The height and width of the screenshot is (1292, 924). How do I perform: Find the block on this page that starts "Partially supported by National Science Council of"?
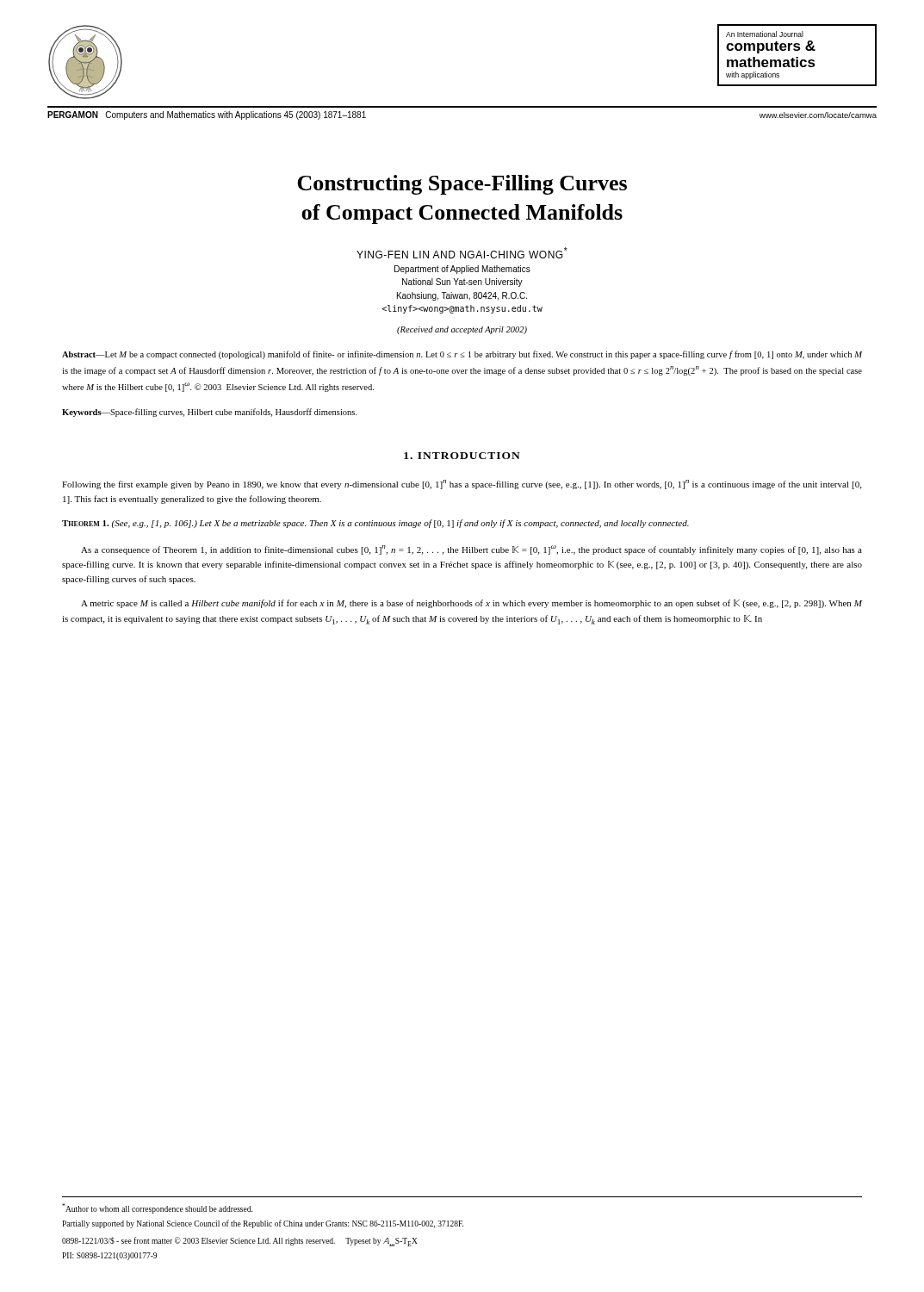coord(263,1224)
